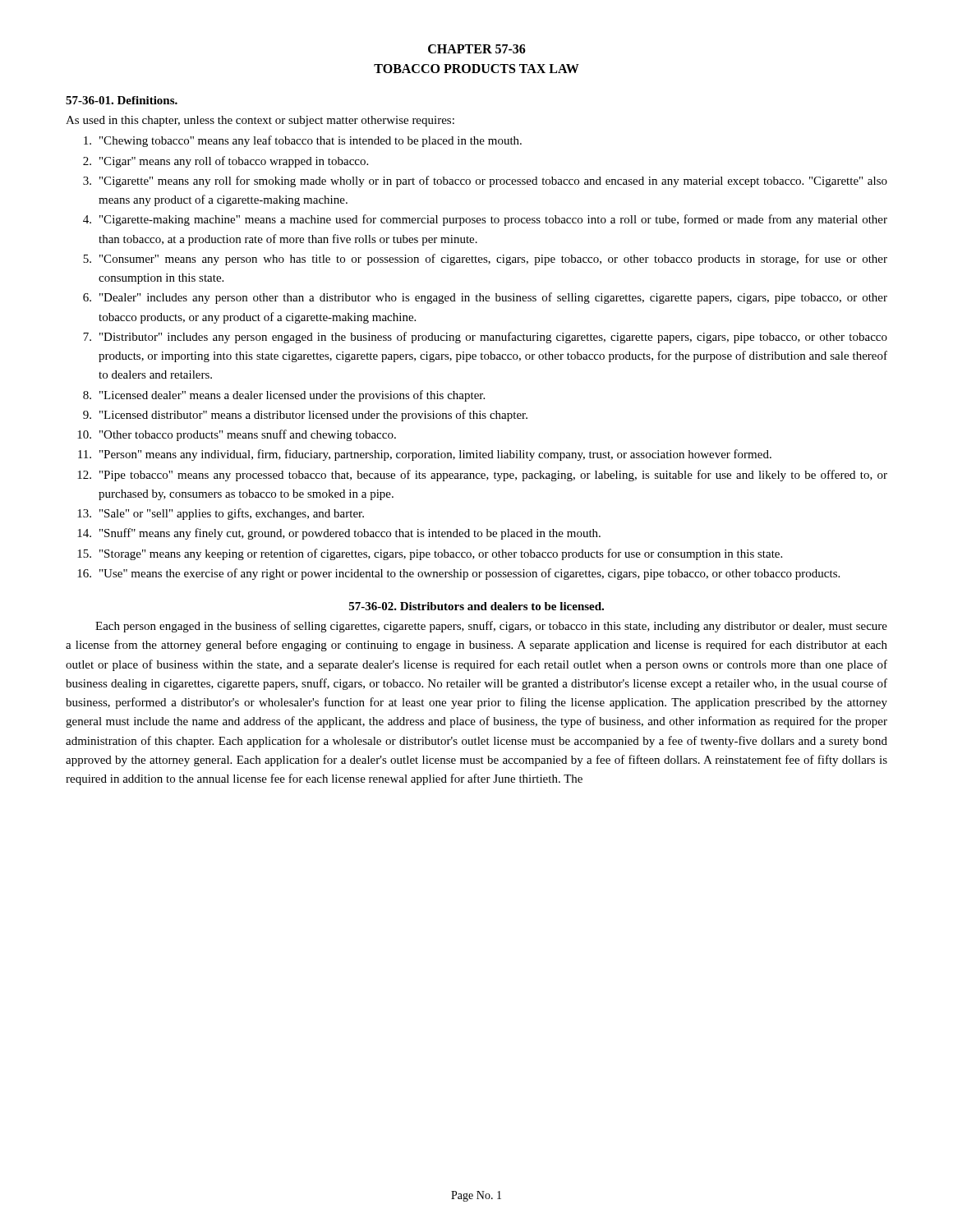
Task: Point to the block beginning "11. "Person" means any individual, firm,"
Action: [476, 455]
